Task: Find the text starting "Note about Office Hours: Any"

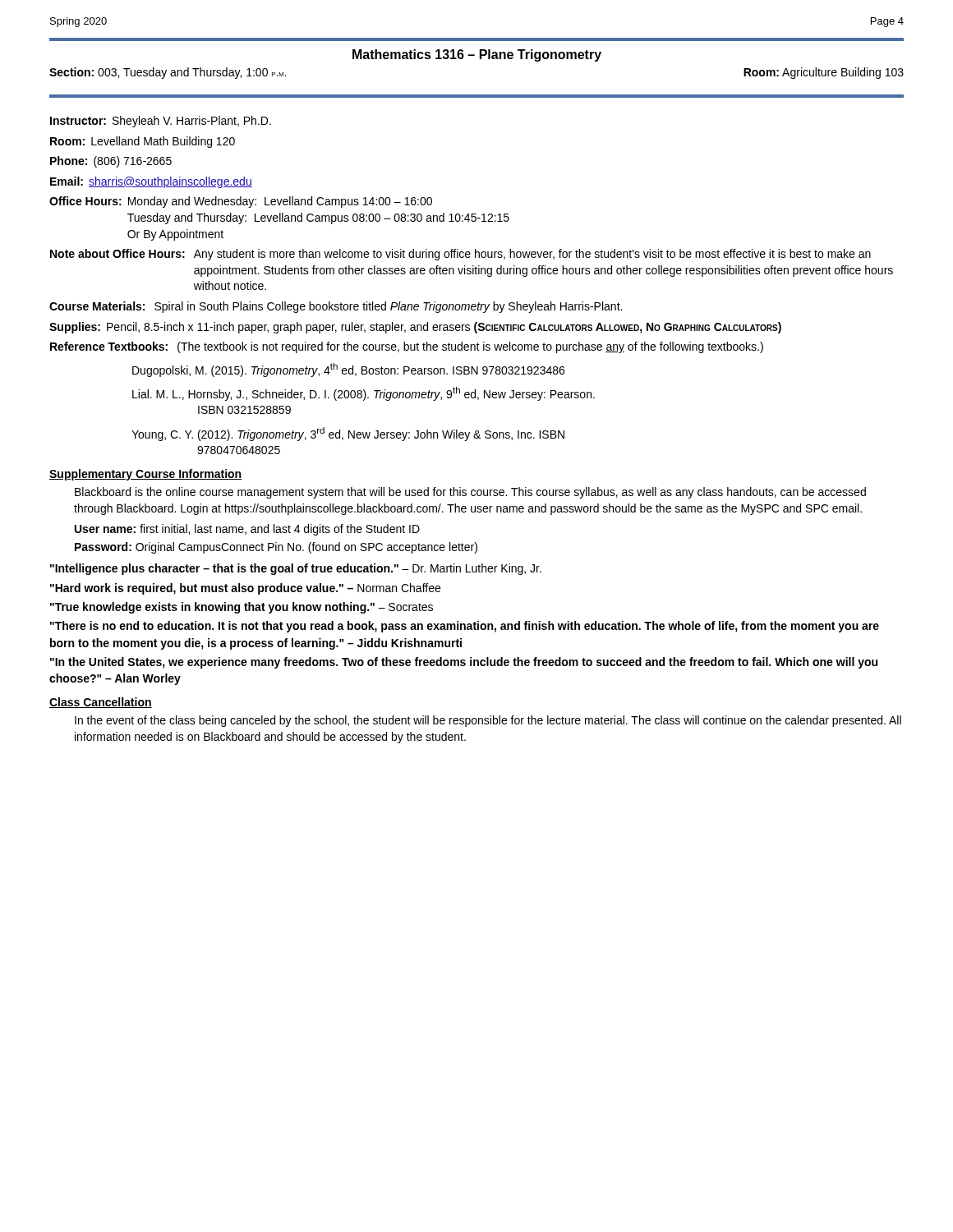Action: coord(476,271)
